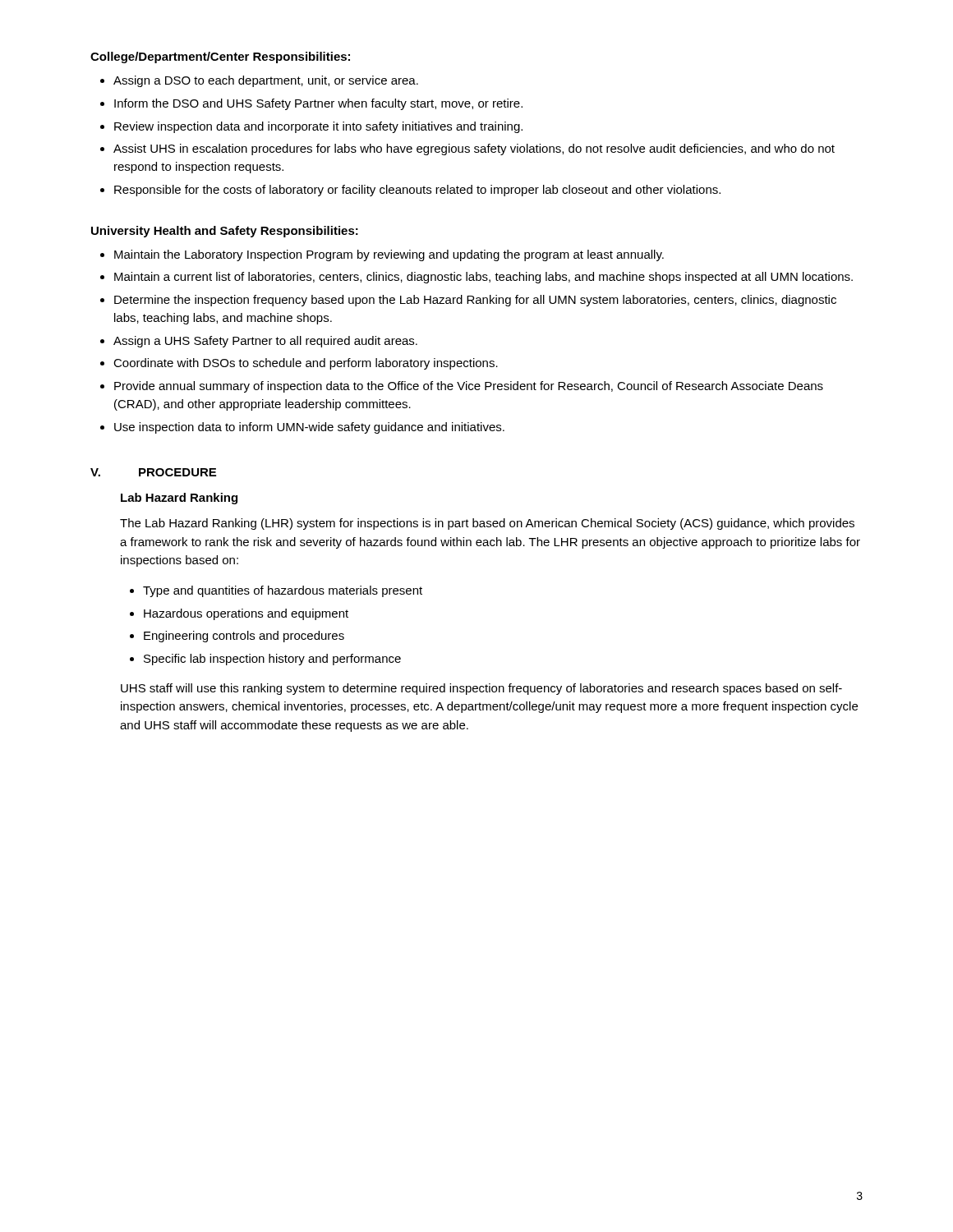This screenshot has width=953, height=1232.
Task: Locate the region starting "Maintain a current list of laboratories, centers,"
Action: [x=484, y=277]
